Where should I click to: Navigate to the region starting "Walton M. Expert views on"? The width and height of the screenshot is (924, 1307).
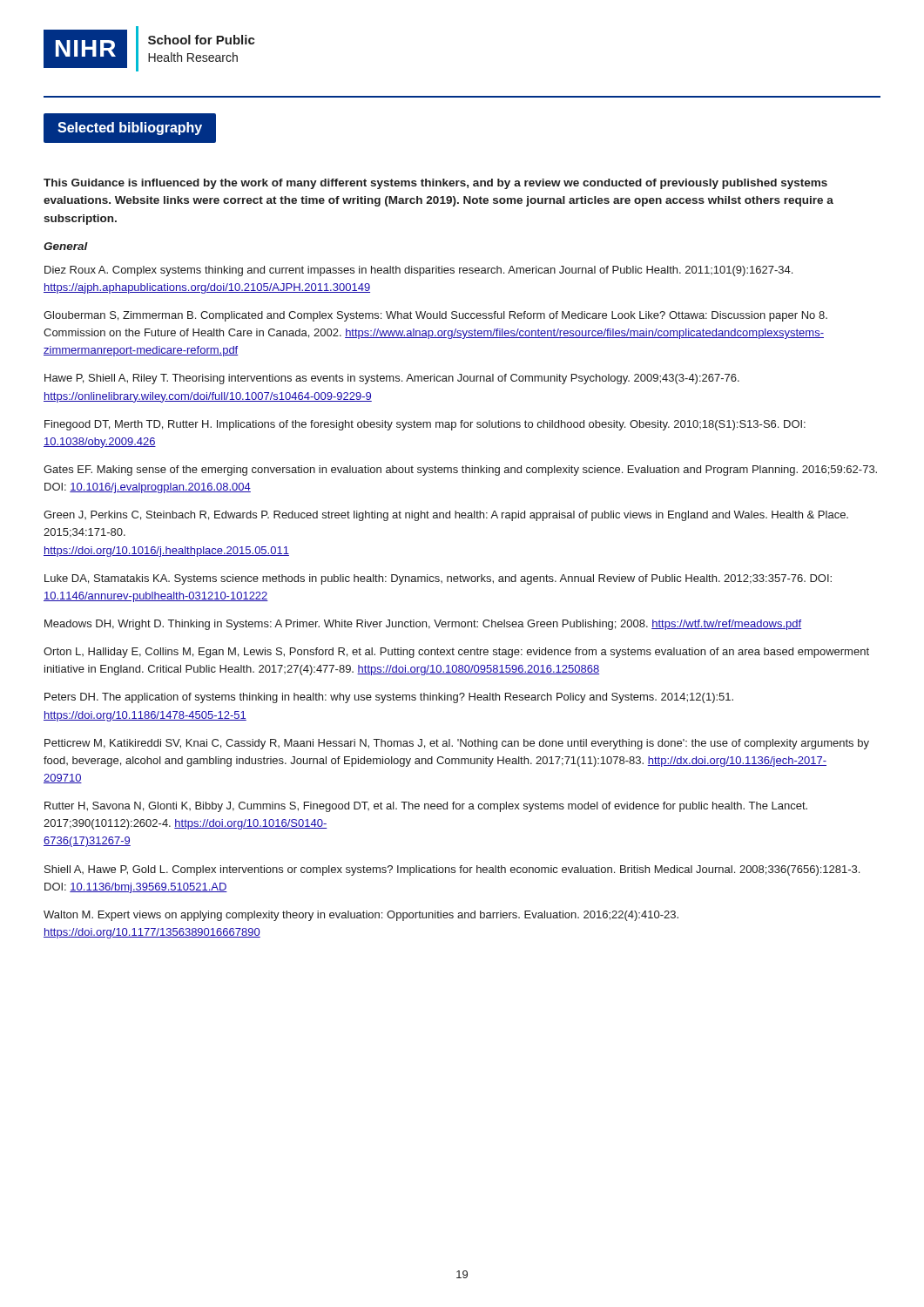click(x=361, y=923)
